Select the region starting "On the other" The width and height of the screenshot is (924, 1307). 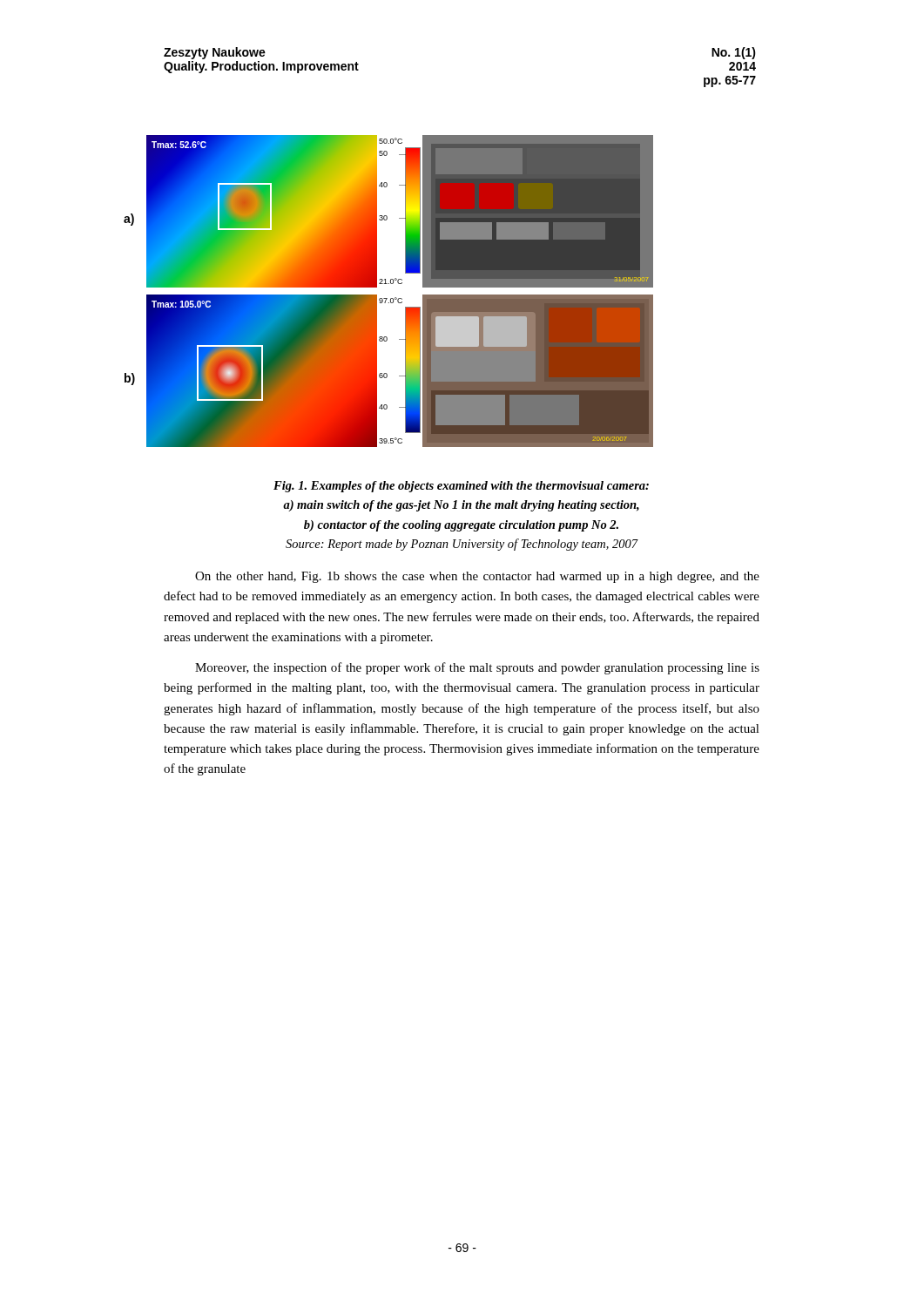tap(462, 673)
